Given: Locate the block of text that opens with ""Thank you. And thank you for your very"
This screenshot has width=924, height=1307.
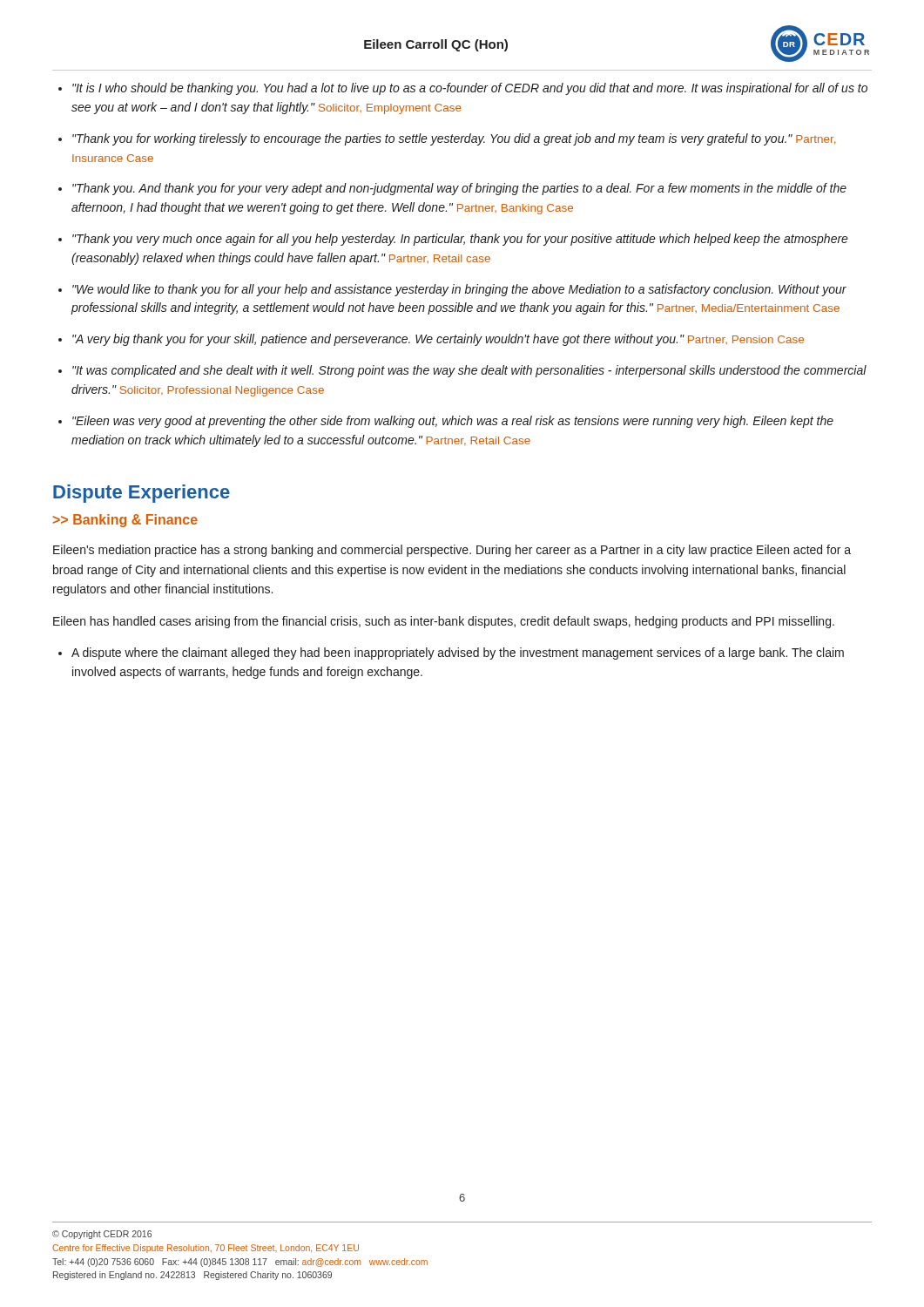Looking at the screenshot, I should tap(459, 198).
